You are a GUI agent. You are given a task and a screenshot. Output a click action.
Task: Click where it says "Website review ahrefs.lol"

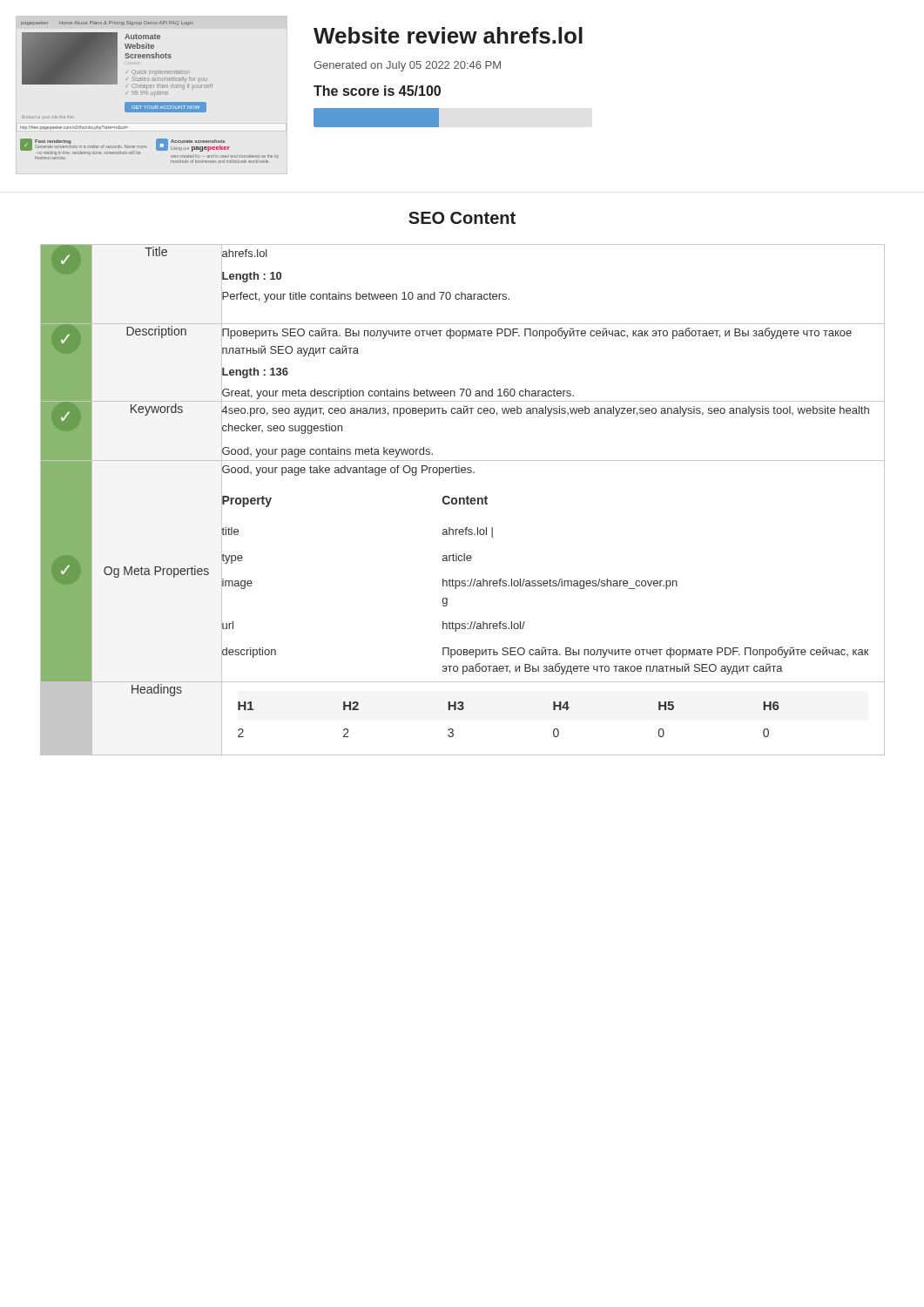[x=449, y=36]
